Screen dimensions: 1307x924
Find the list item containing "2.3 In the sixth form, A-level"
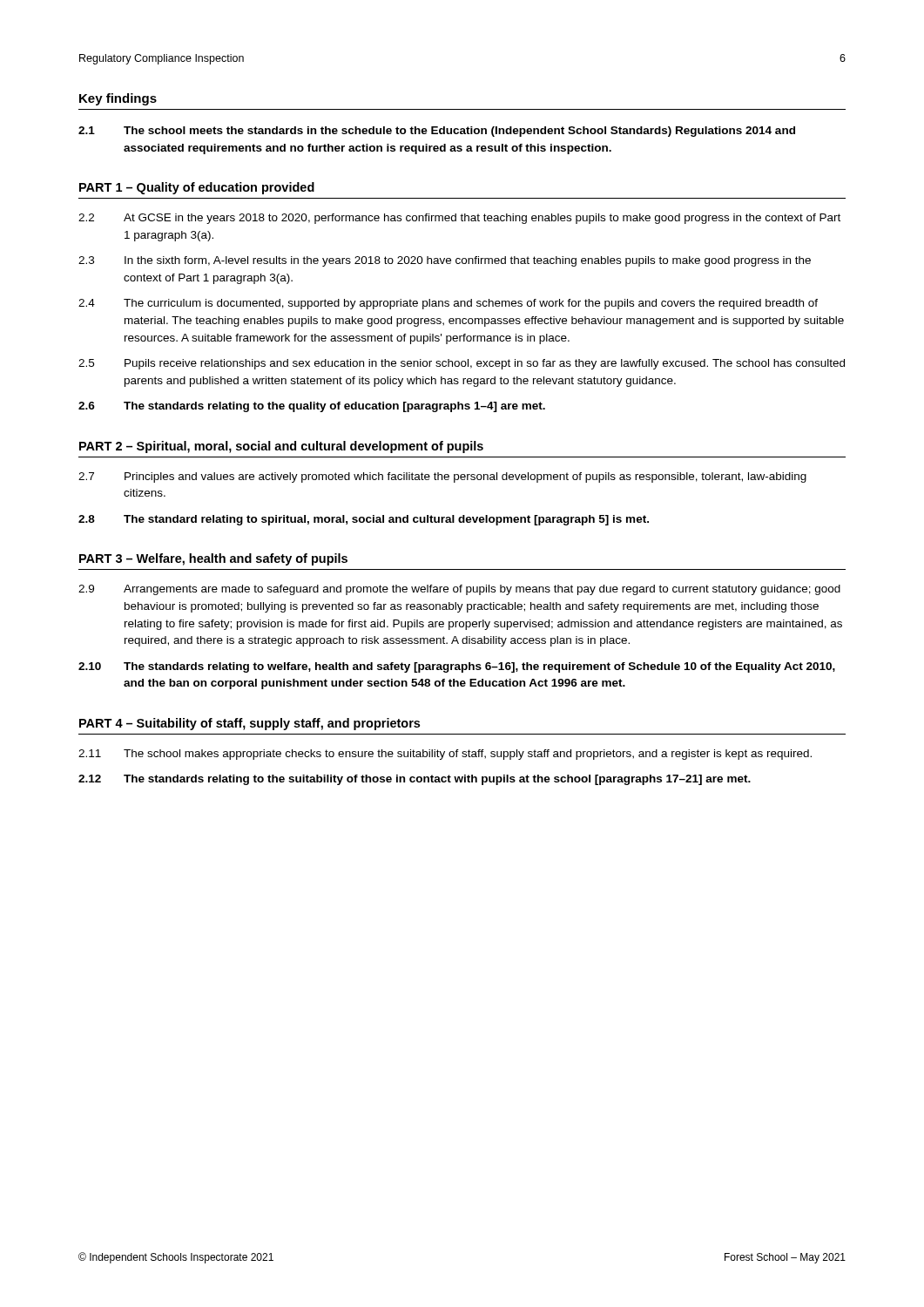(462, 269)
